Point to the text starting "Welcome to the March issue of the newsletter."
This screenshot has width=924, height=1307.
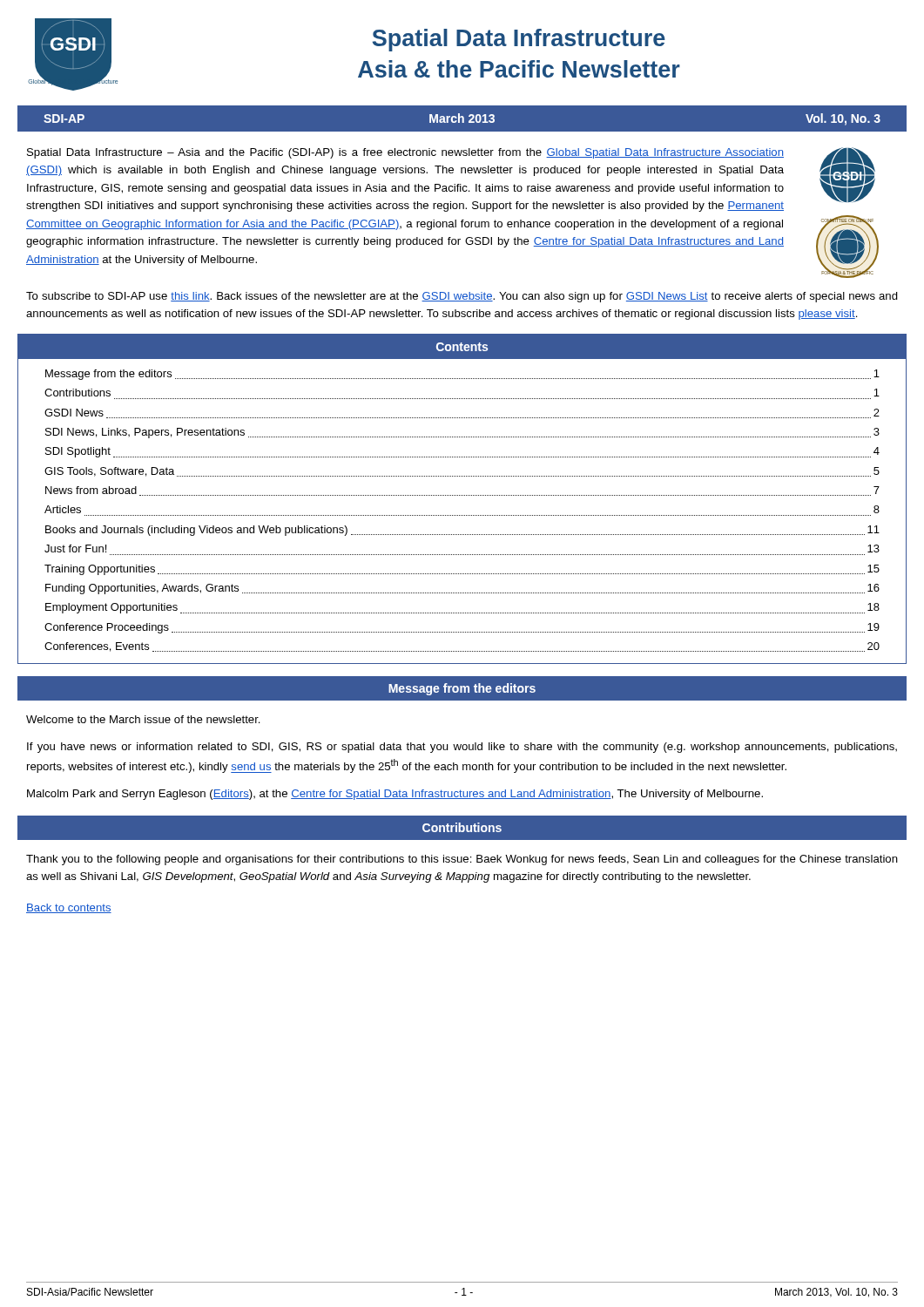[x=143, y=720]
